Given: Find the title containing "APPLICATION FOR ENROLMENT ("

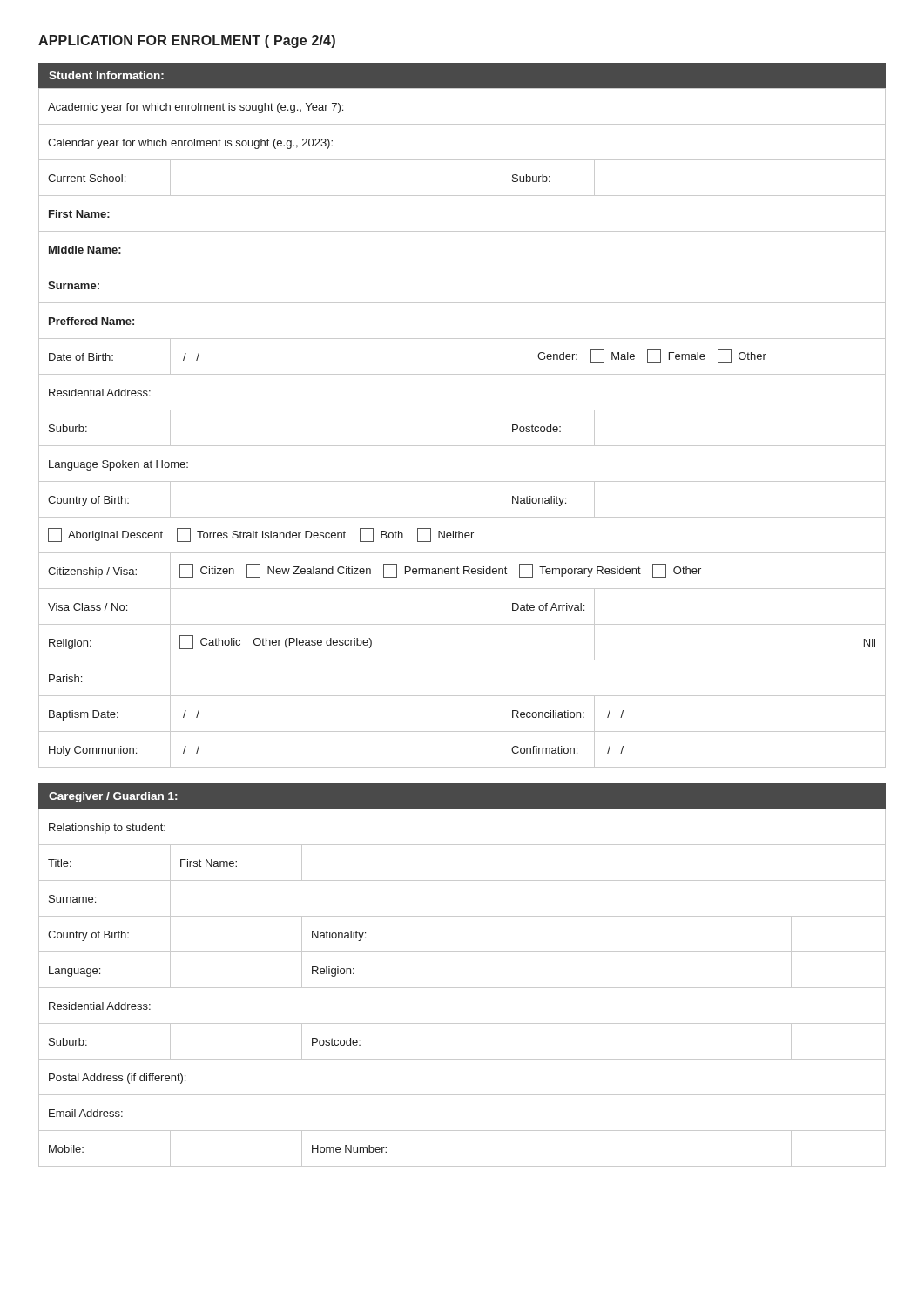Looking at the screenshot, I should [187, 41].
